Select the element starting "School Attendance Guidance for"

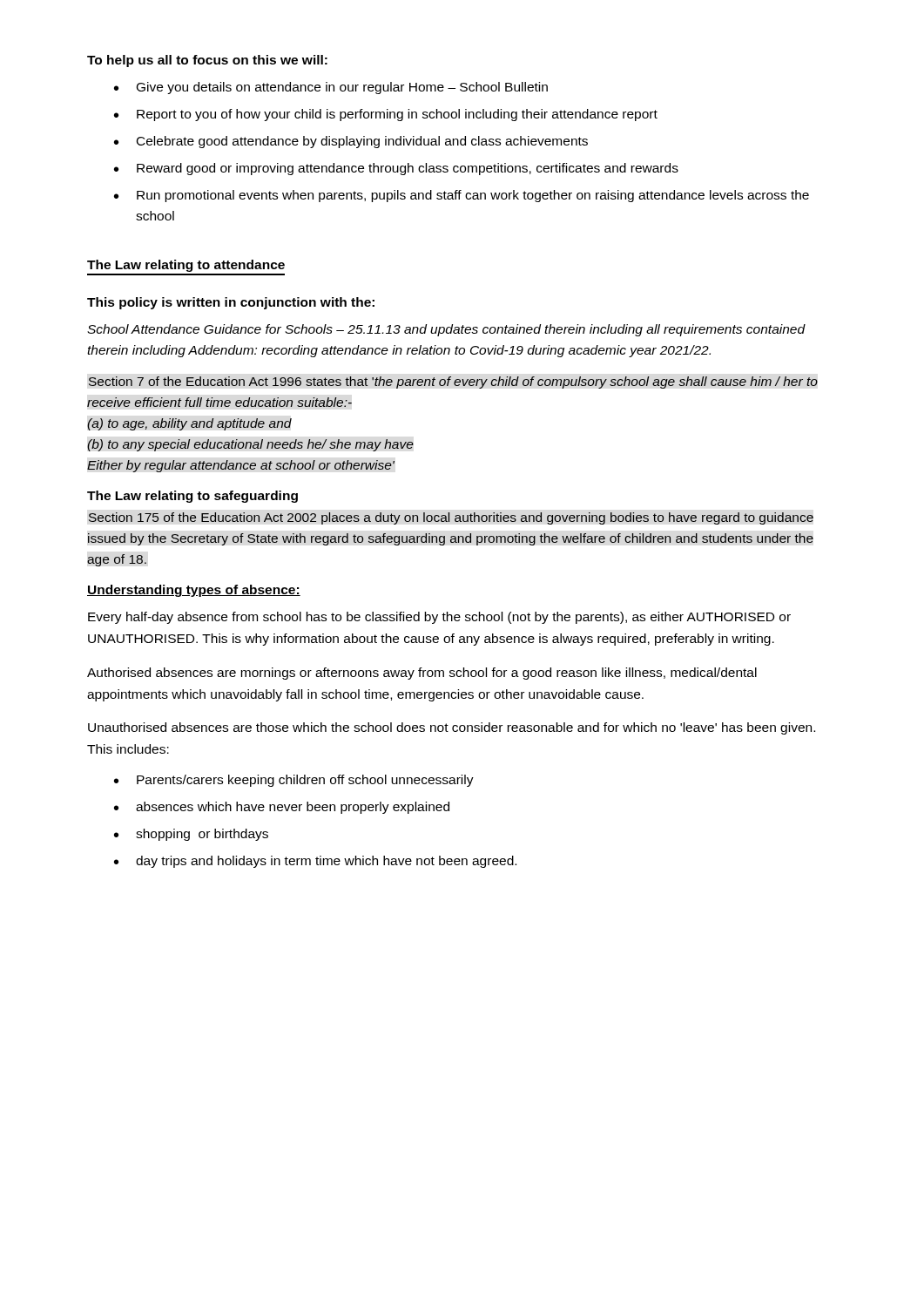[x=446, y=339]
